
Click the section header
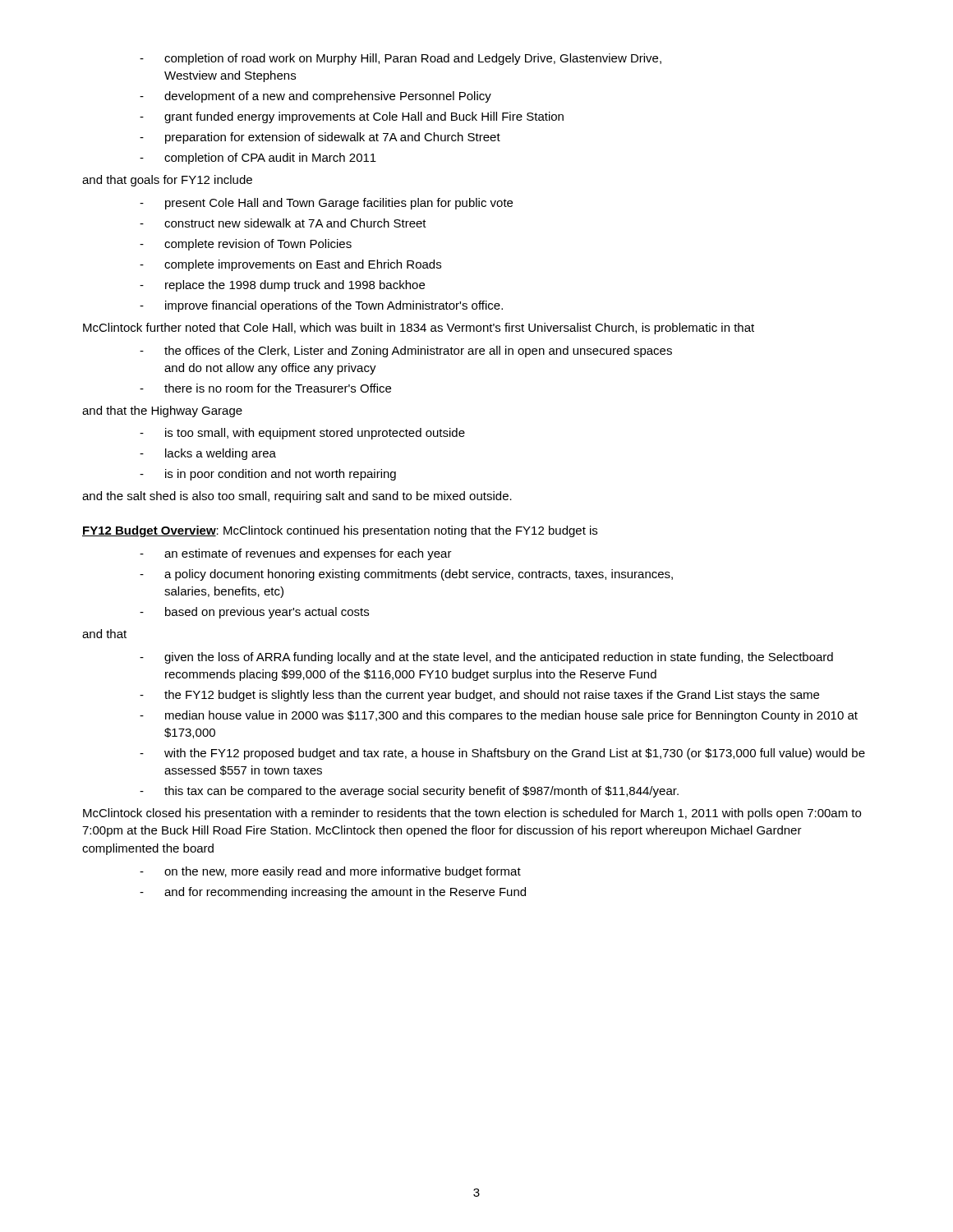tap(476, 530)
